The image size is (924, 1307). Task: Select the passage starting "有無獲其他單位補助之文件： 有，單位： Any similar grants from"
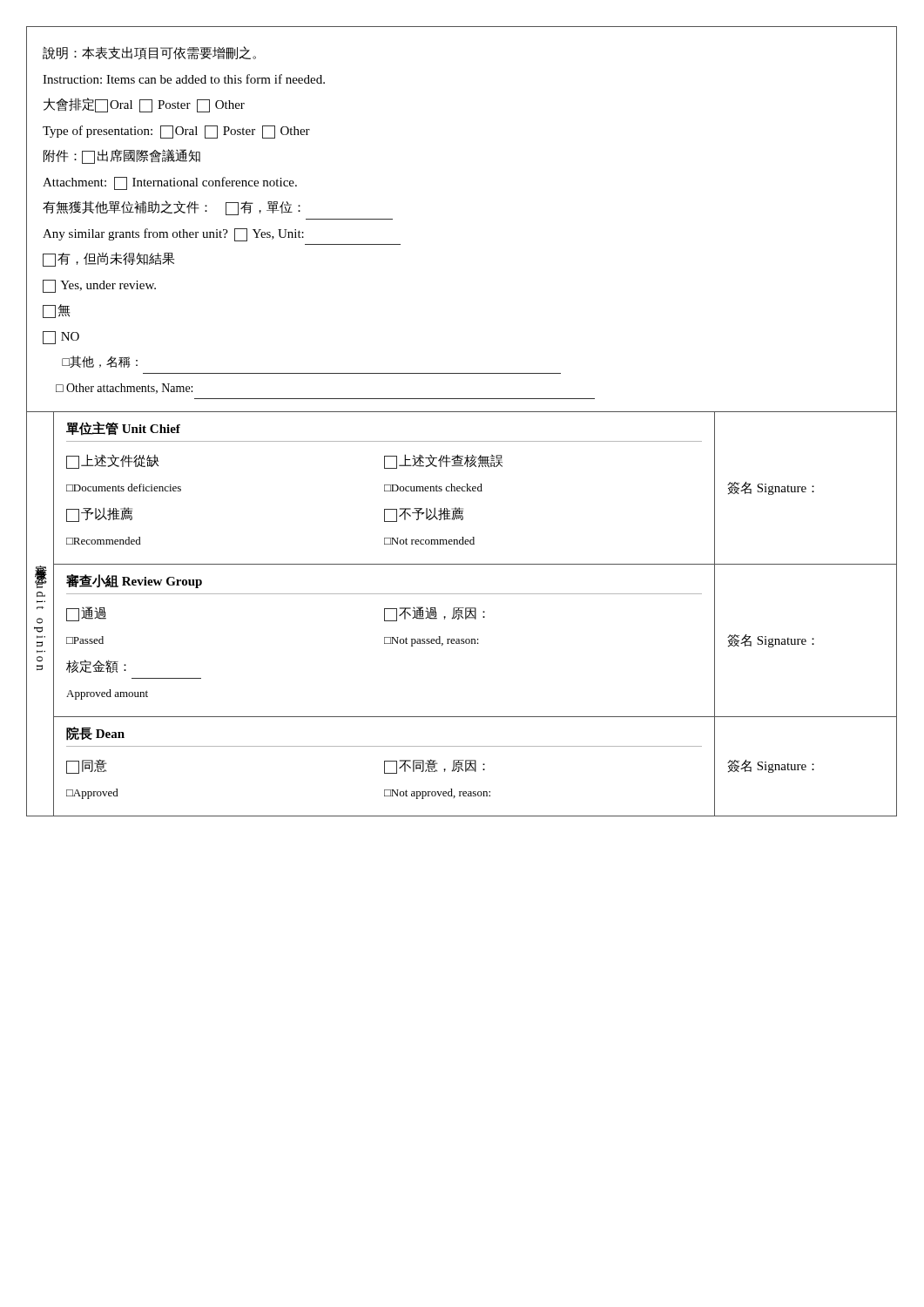click(172, 208)
